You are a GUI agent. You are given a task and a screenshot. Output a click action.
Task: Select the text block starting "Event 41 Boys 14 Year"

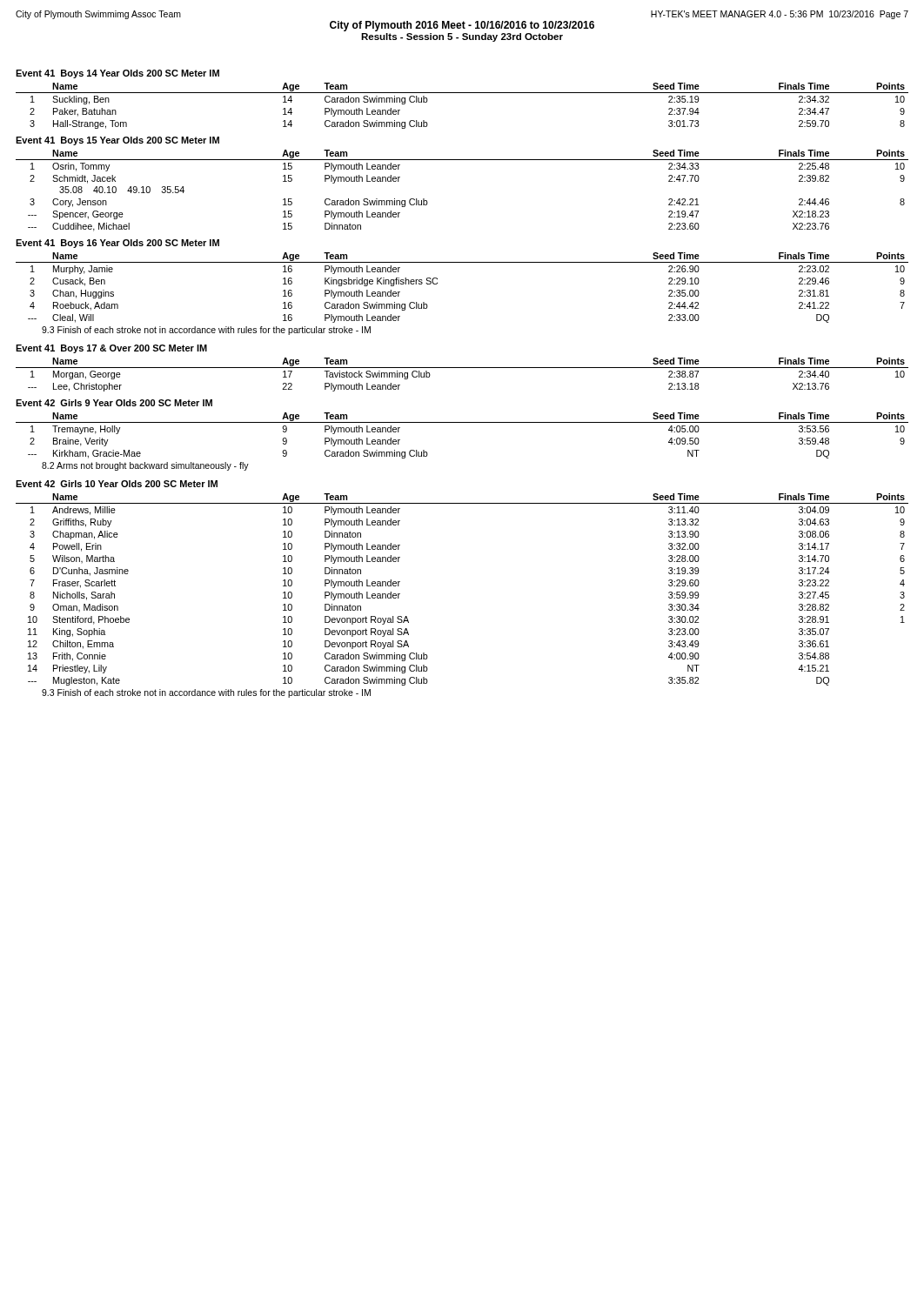pyautogui.click(x=118, y=73)
